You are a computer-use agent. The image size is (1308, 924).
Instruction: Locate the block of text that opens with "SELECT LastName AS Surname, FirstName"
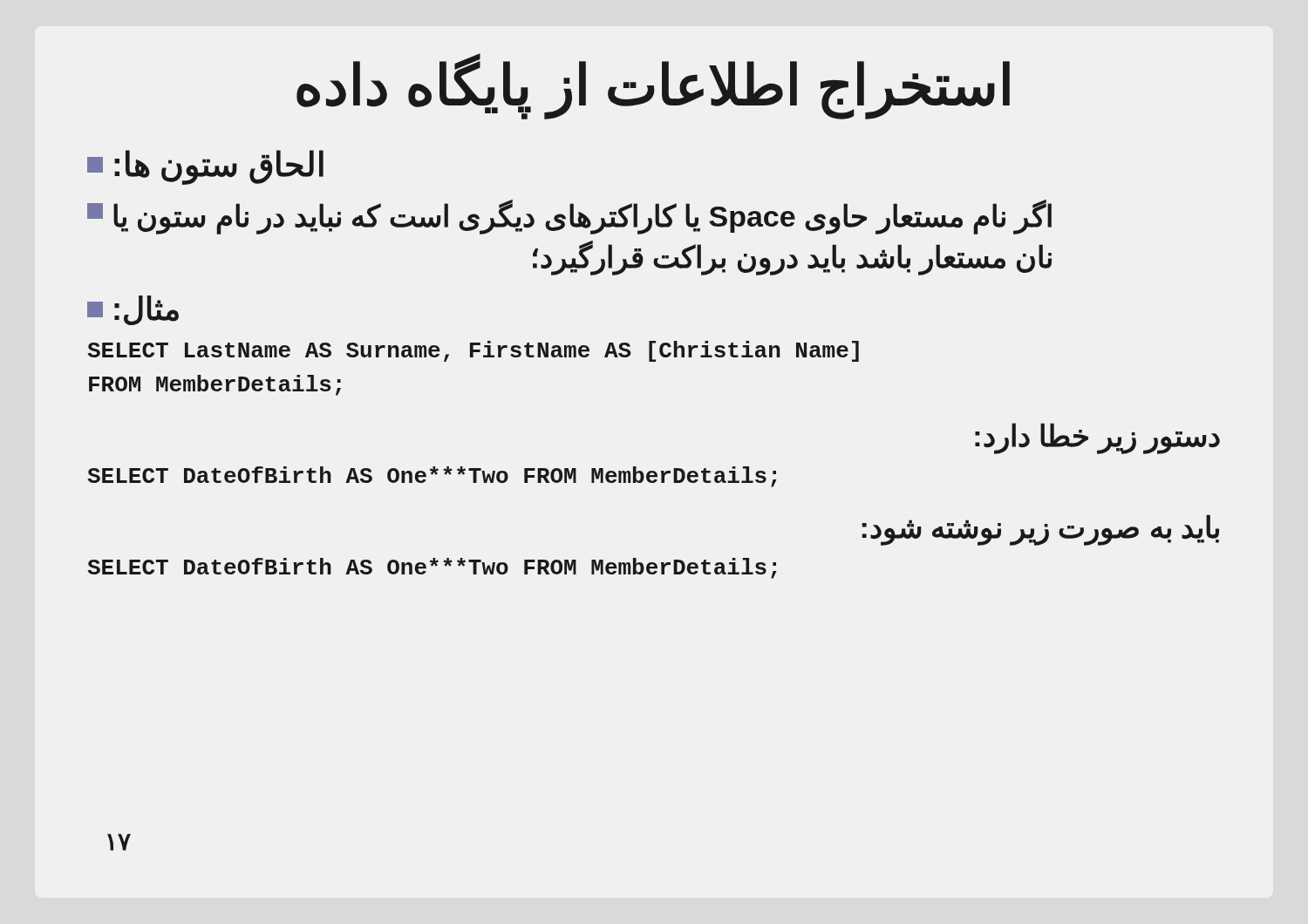pyautogui.click(x=654, y=369)
